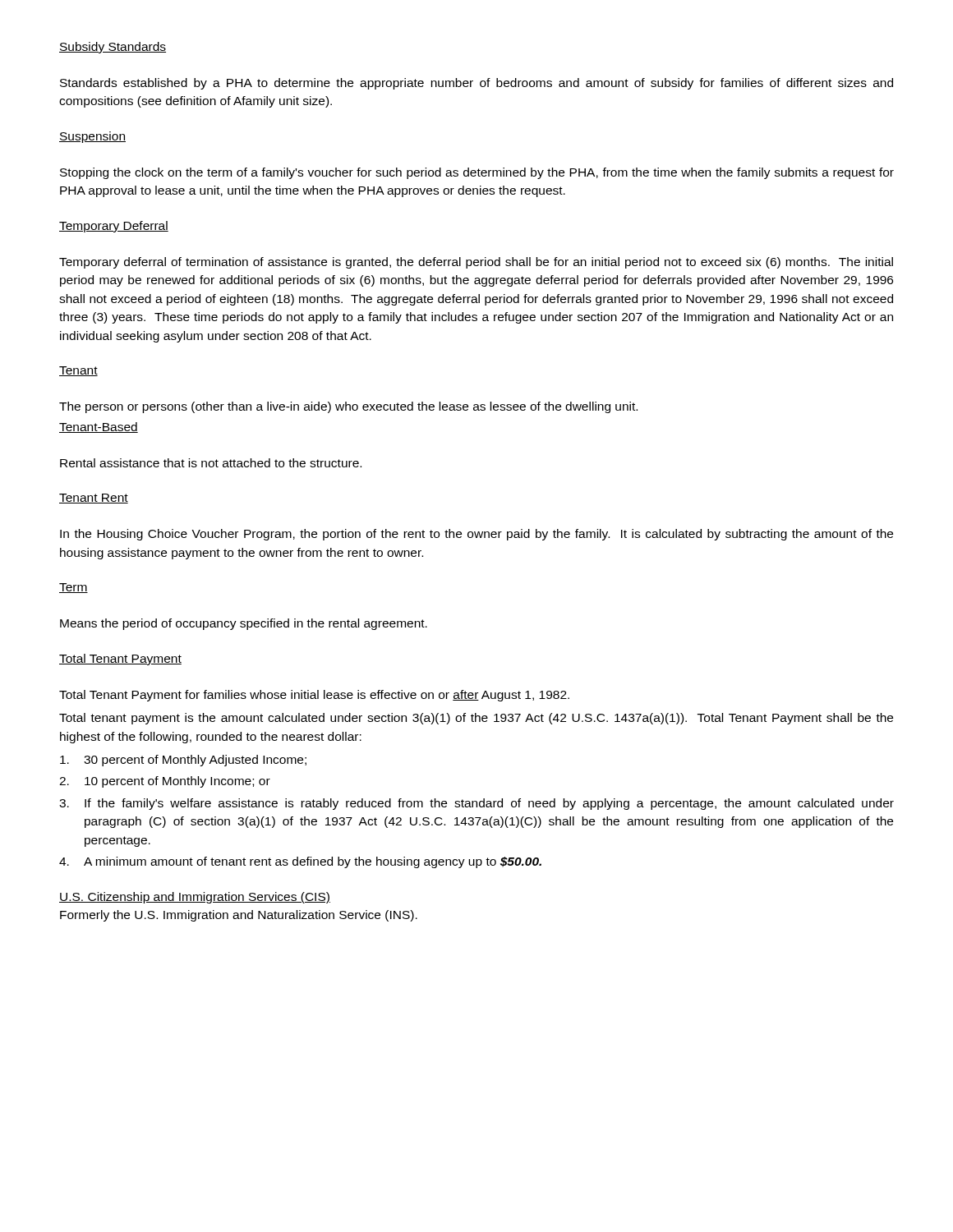This screenshot has height=1232, width=953.
Task: Select the block starting "Temporary Deferral"
Action: [x=114, y=226]
